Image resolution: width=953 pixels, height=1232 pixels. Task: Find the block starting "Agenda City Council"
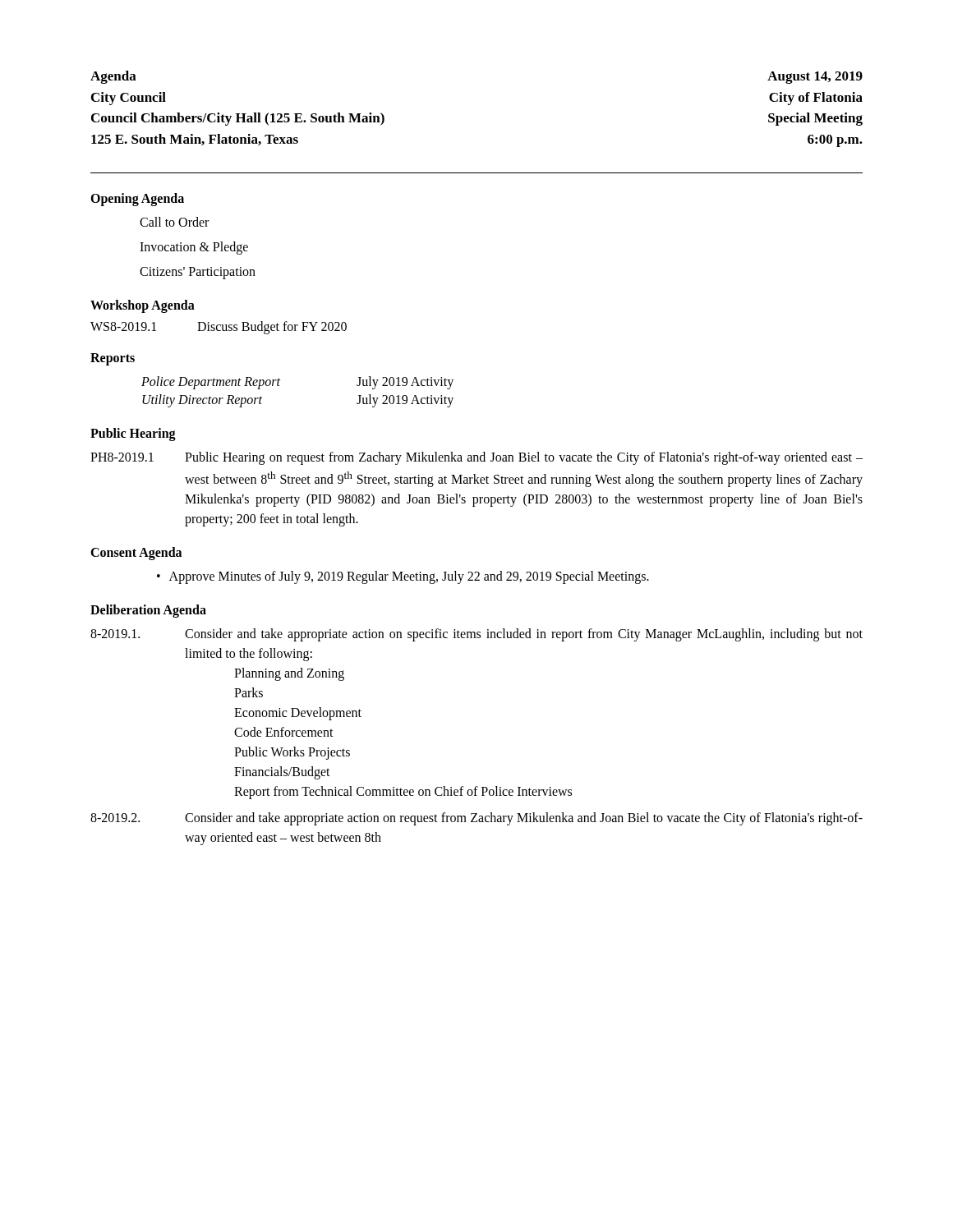click(238, 107)
